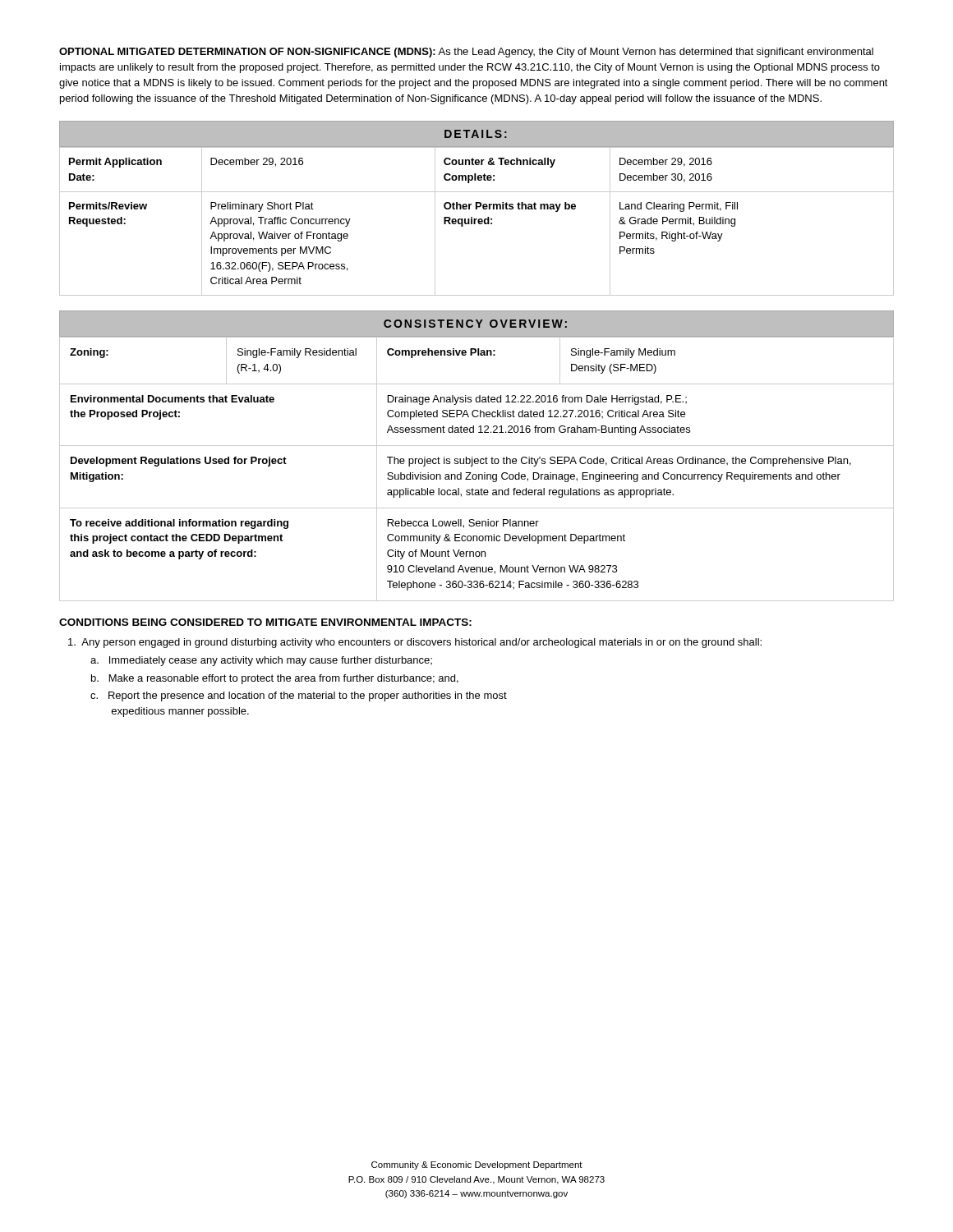Select the table that reads "Environmental Documents that Evaluate"
Screen dimensions: 1232x953
click(476, 456)
